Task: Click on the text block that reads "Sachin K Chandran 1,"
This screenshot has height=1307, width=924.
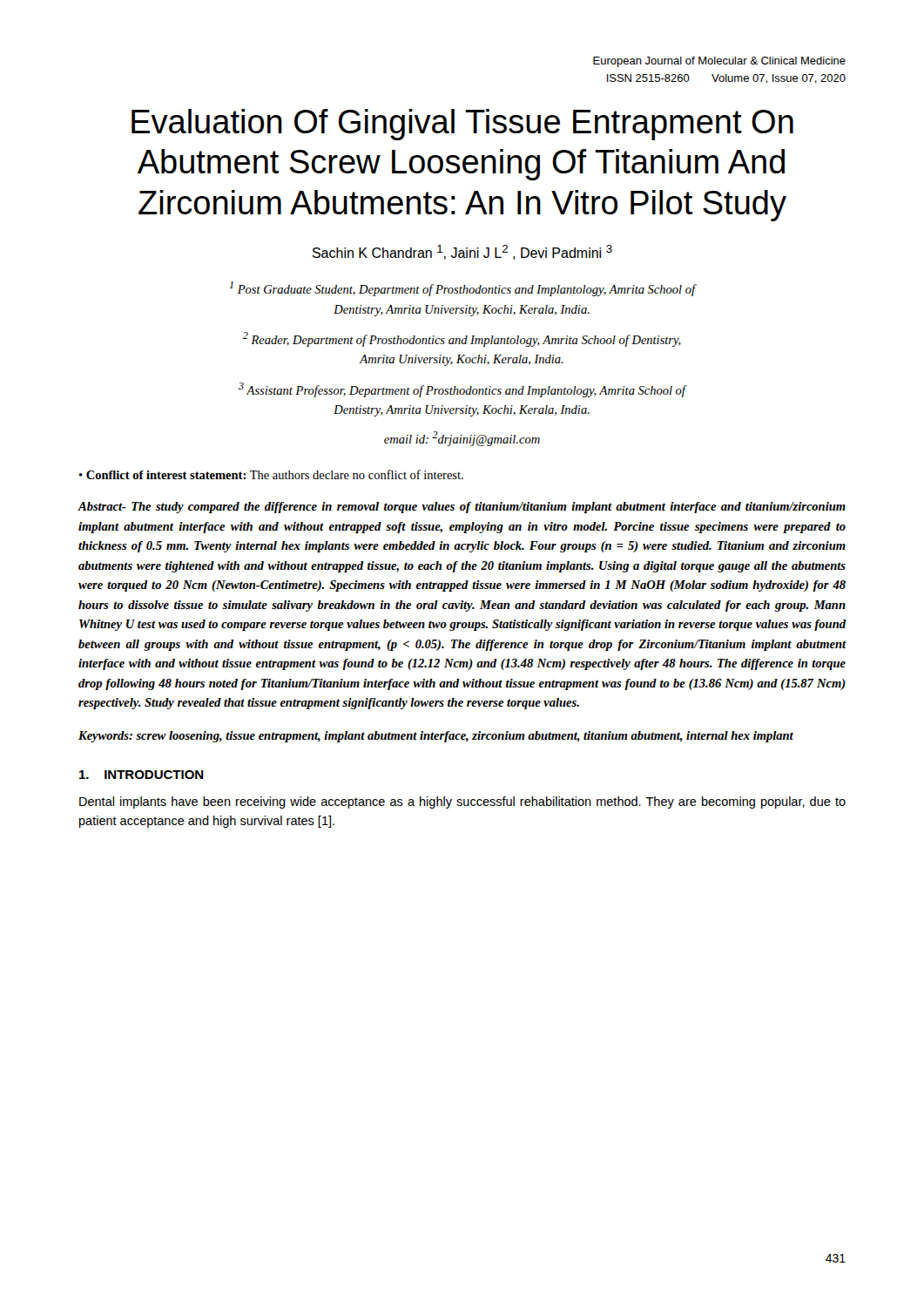Action: [x=462, y=252]
